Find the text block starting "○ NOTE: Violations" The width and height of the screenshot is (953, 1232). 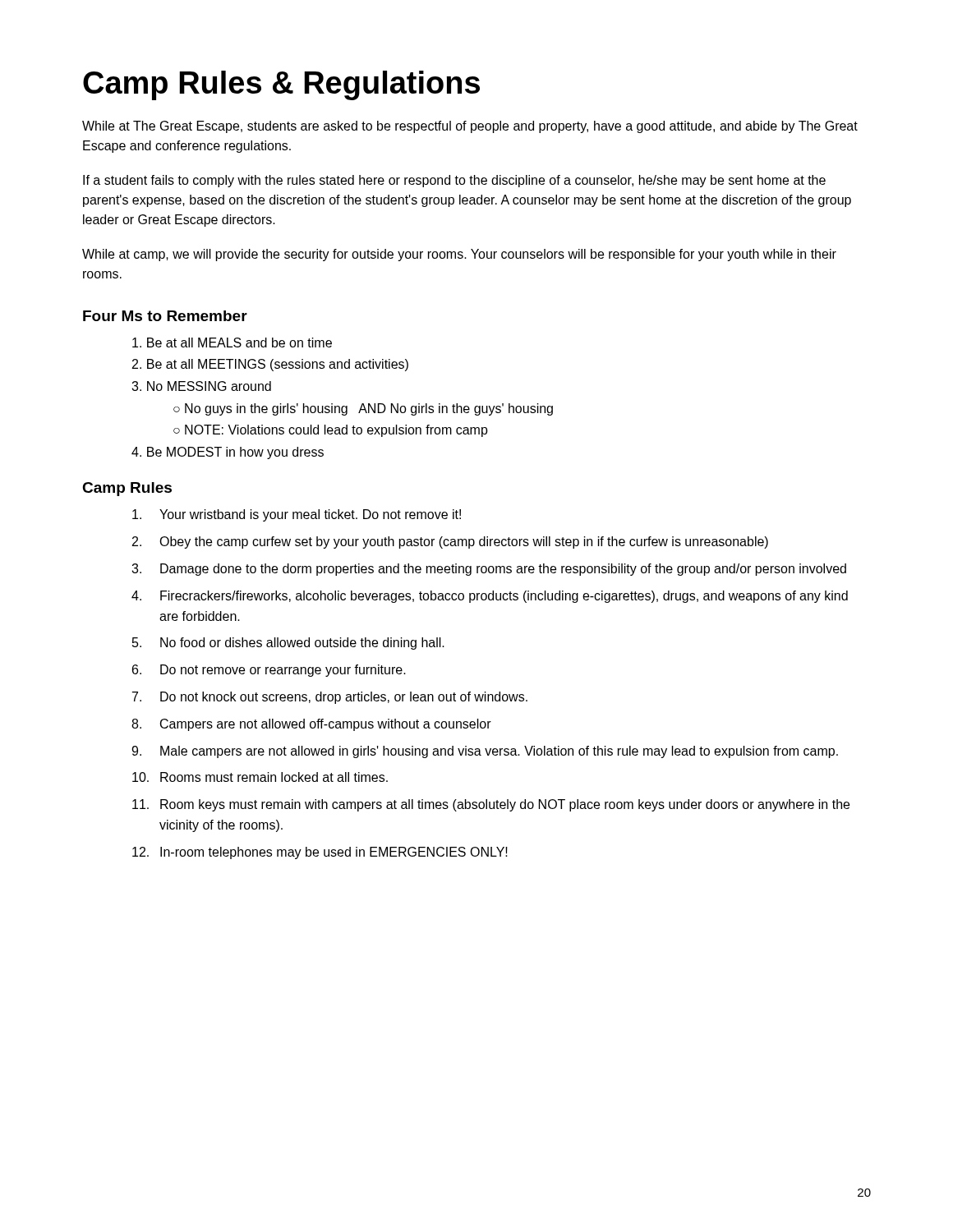(330, 430)
